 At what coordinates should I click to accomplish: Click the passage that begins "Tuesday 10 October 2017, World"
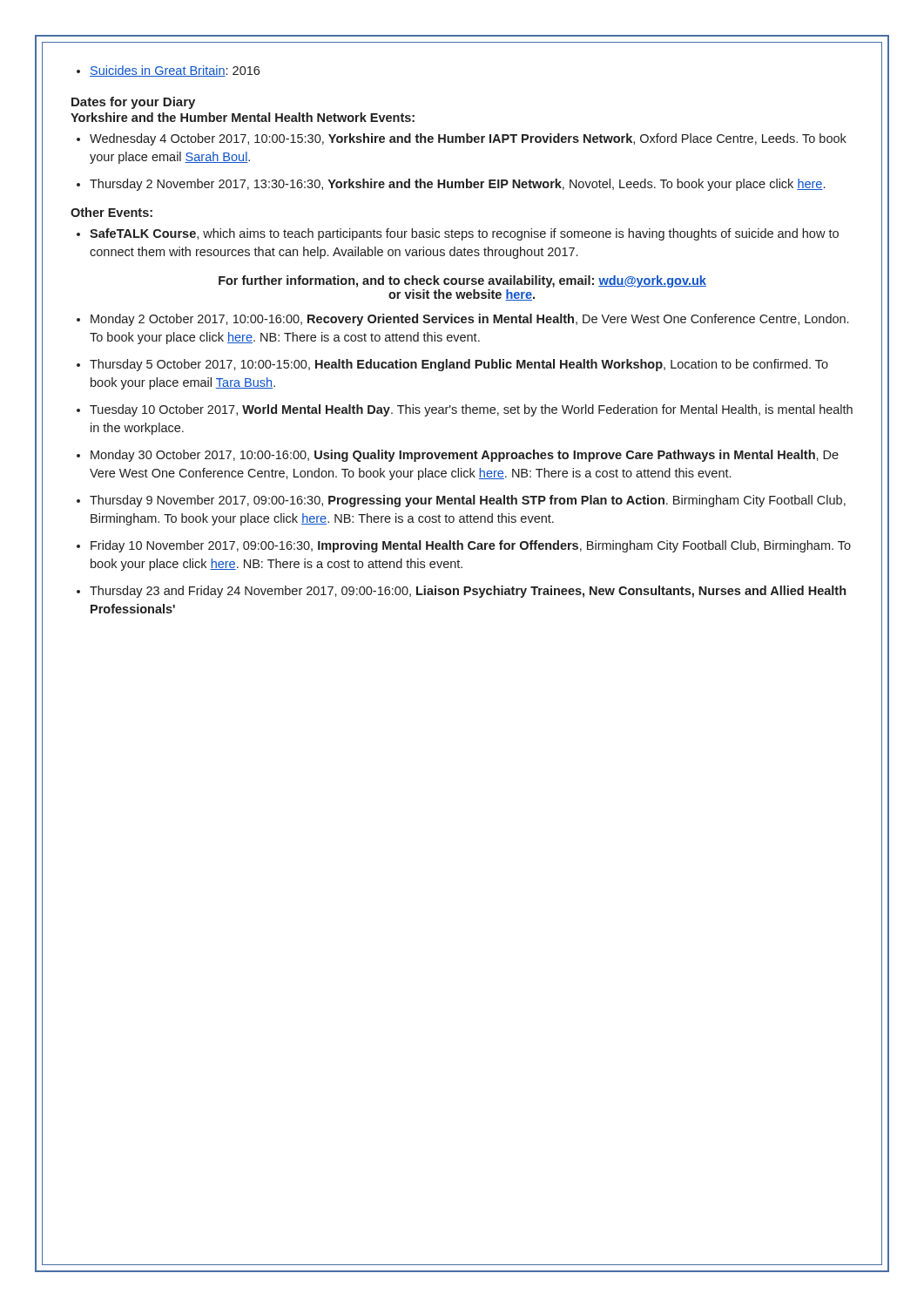(472, 419)
